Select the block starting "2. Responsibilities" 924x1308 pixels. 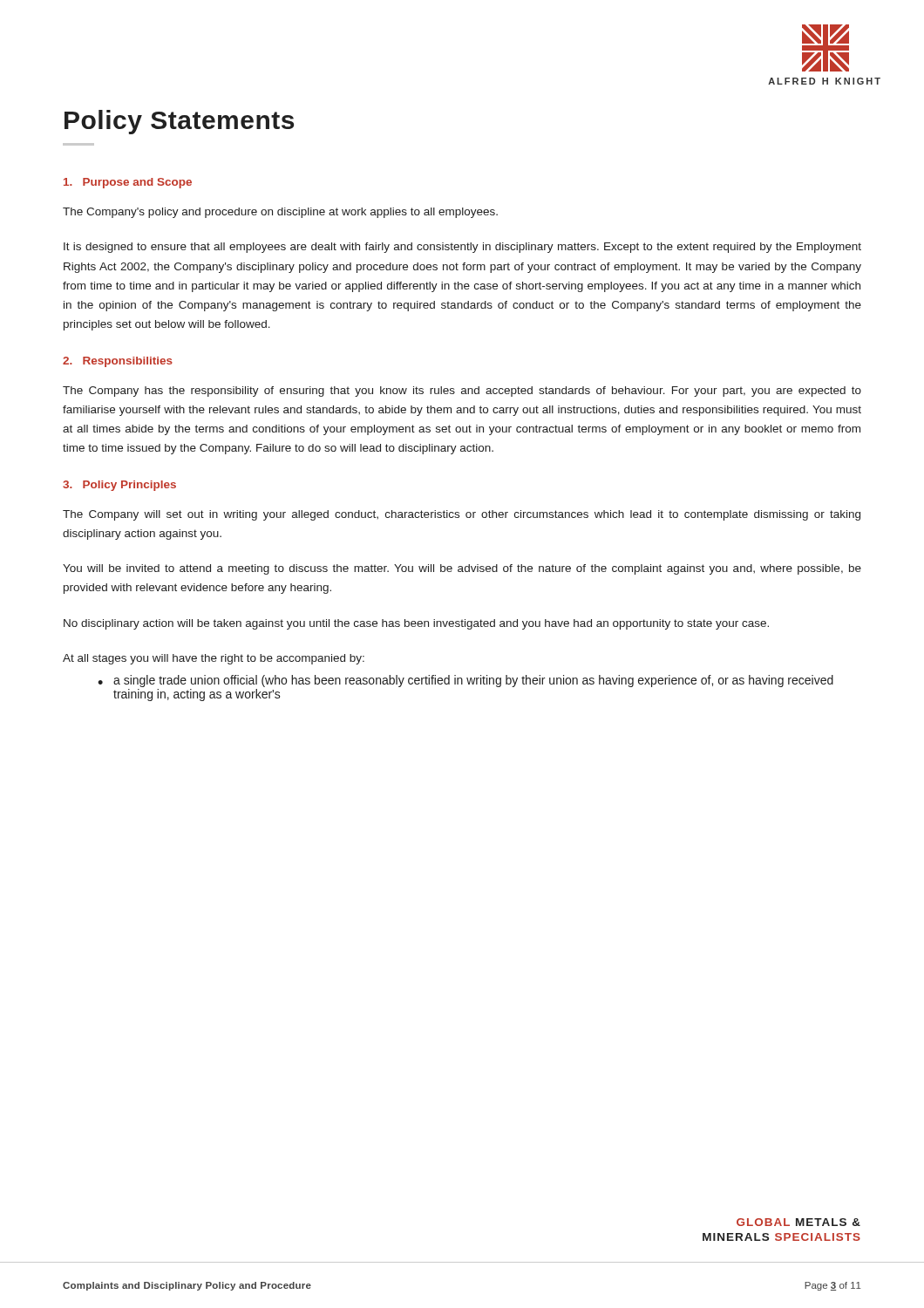(118, 362)
